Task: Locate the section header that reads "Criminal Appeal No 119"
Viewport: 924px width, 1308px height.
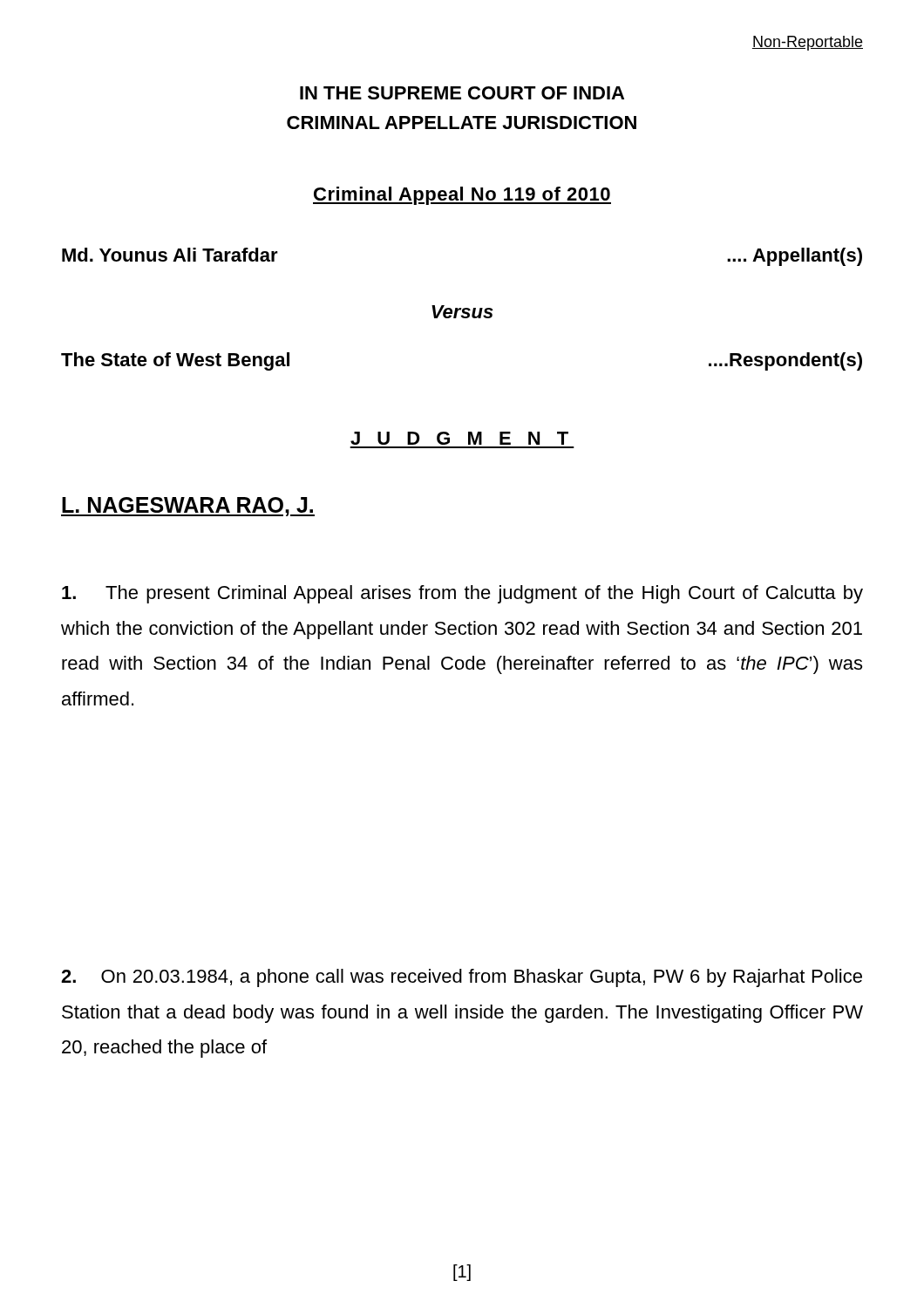Action: pos(462,194)
